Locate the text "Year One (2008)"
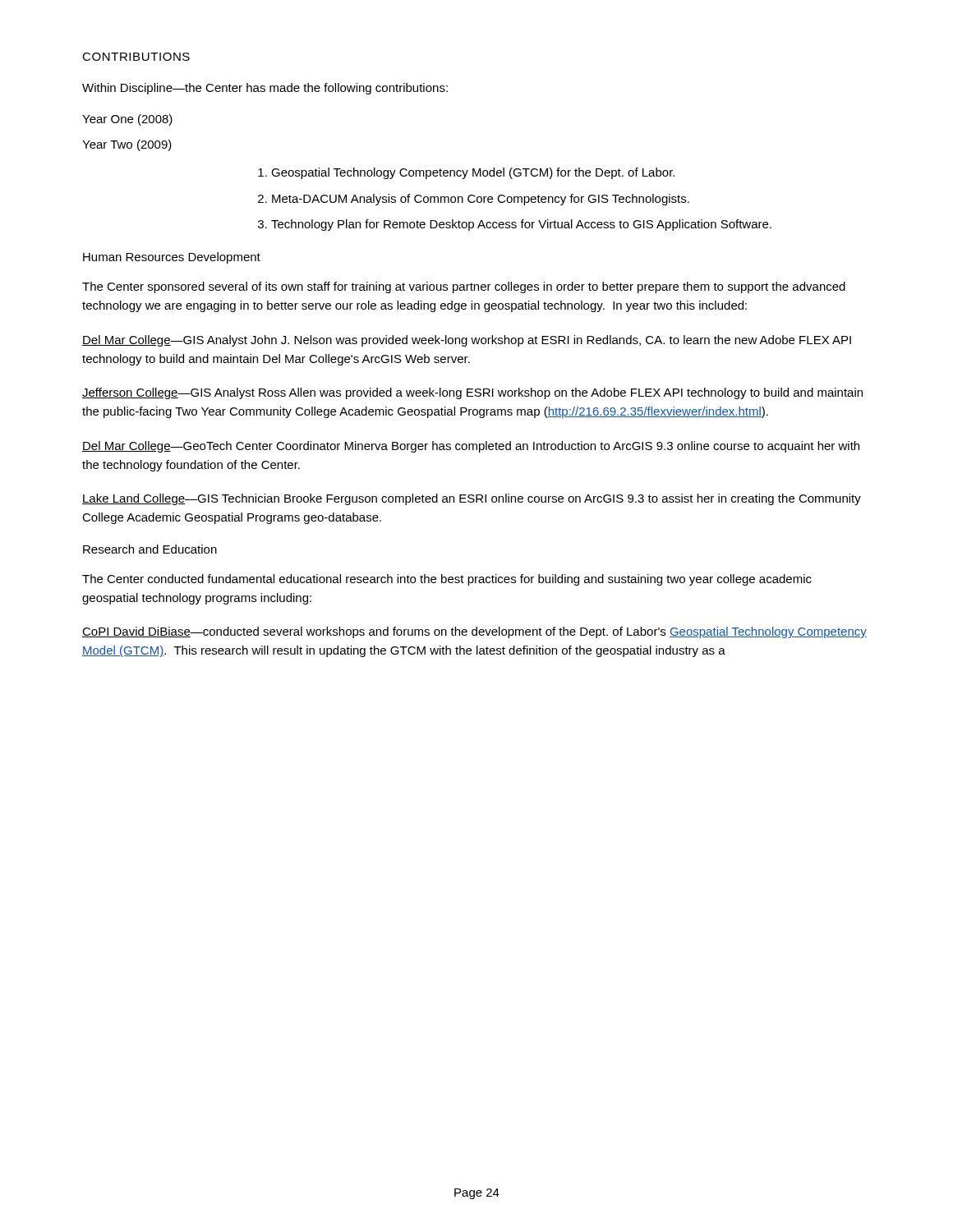 (127, 119)
